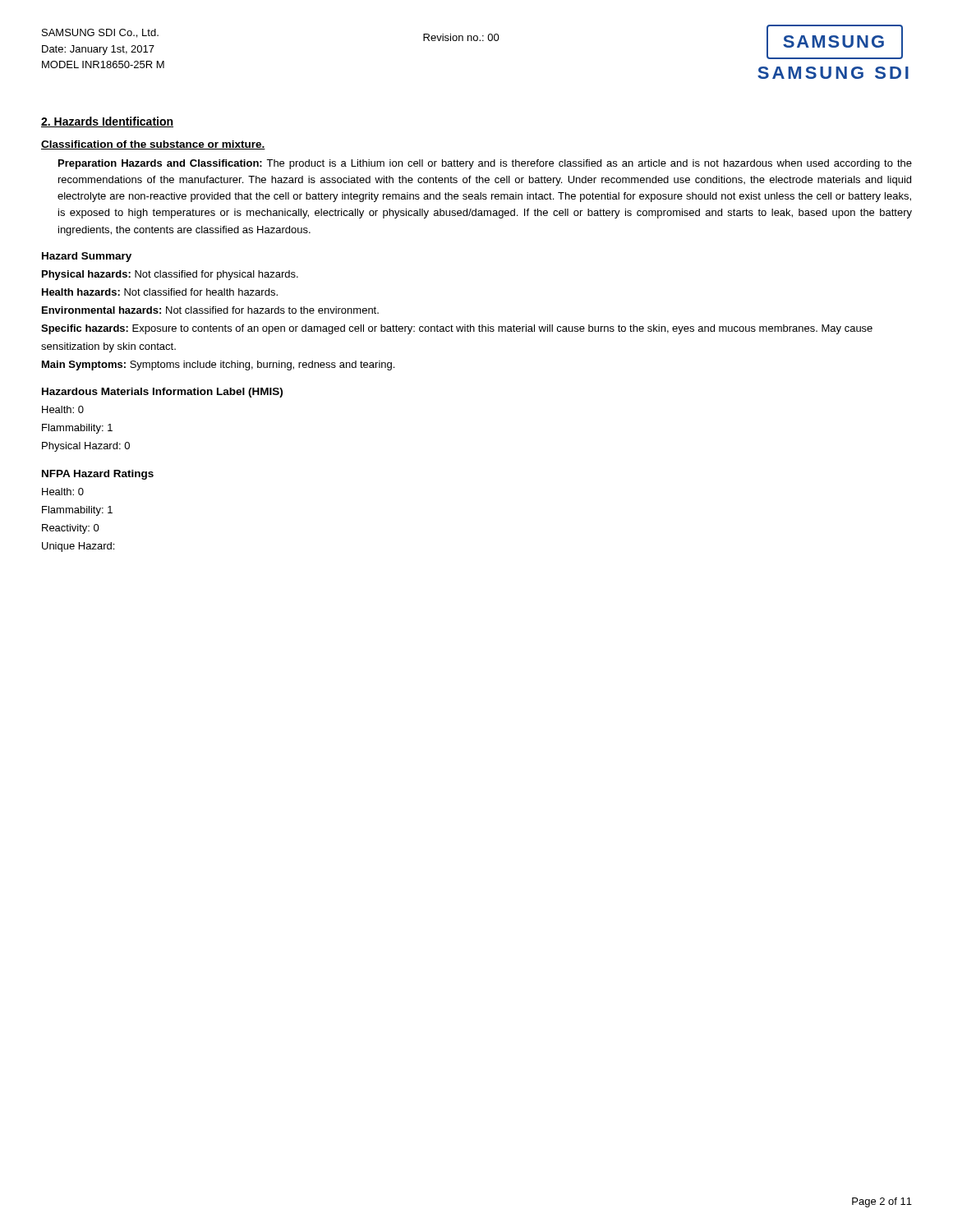The width and height of the screenshot is (953, 1232).
Task: Locate the text block that reads "Physical hazards: Not classified for physical"
Action: [x=457, y=319]
